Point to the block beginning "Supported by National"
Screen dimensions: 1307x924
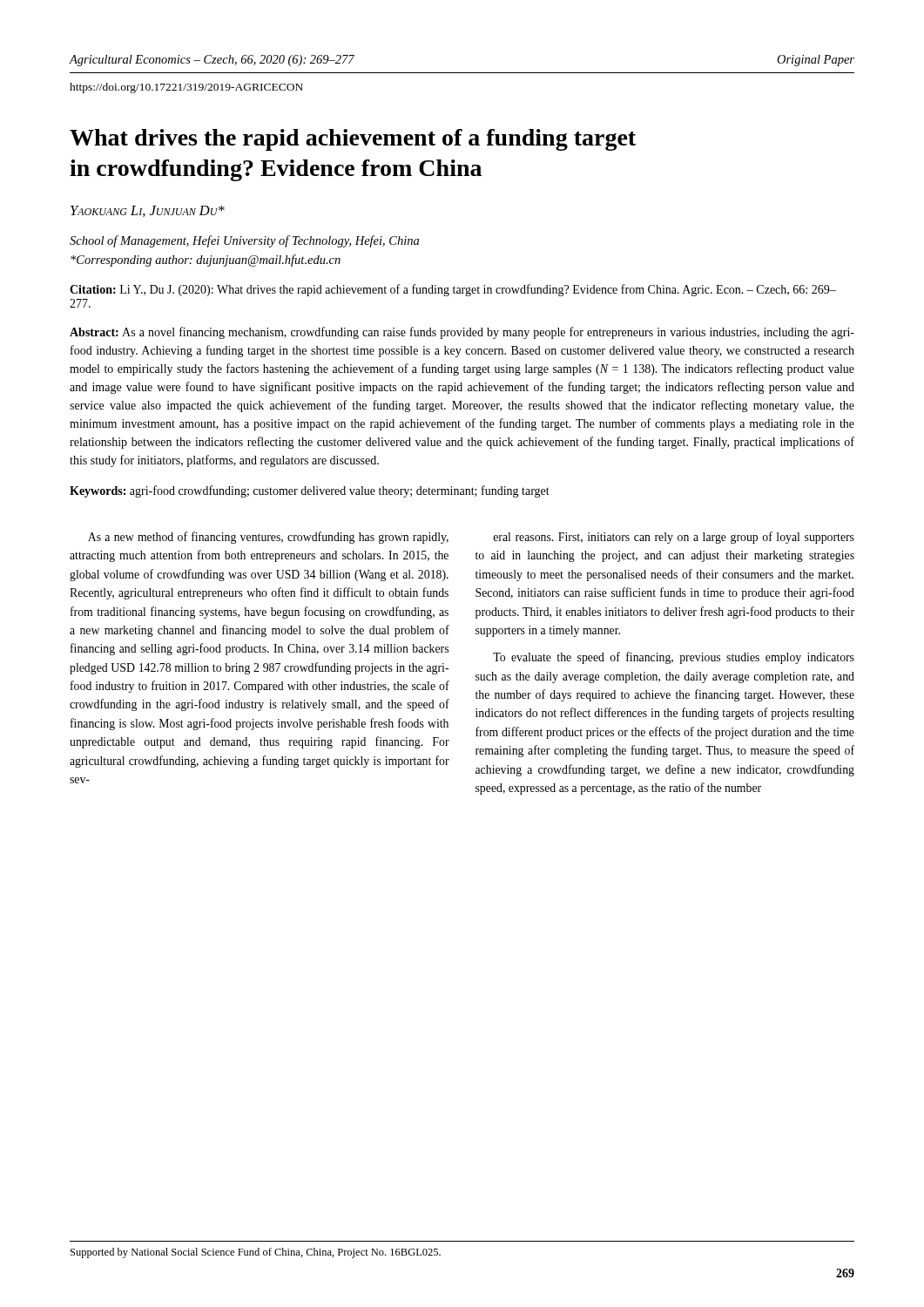(255, 1252)
